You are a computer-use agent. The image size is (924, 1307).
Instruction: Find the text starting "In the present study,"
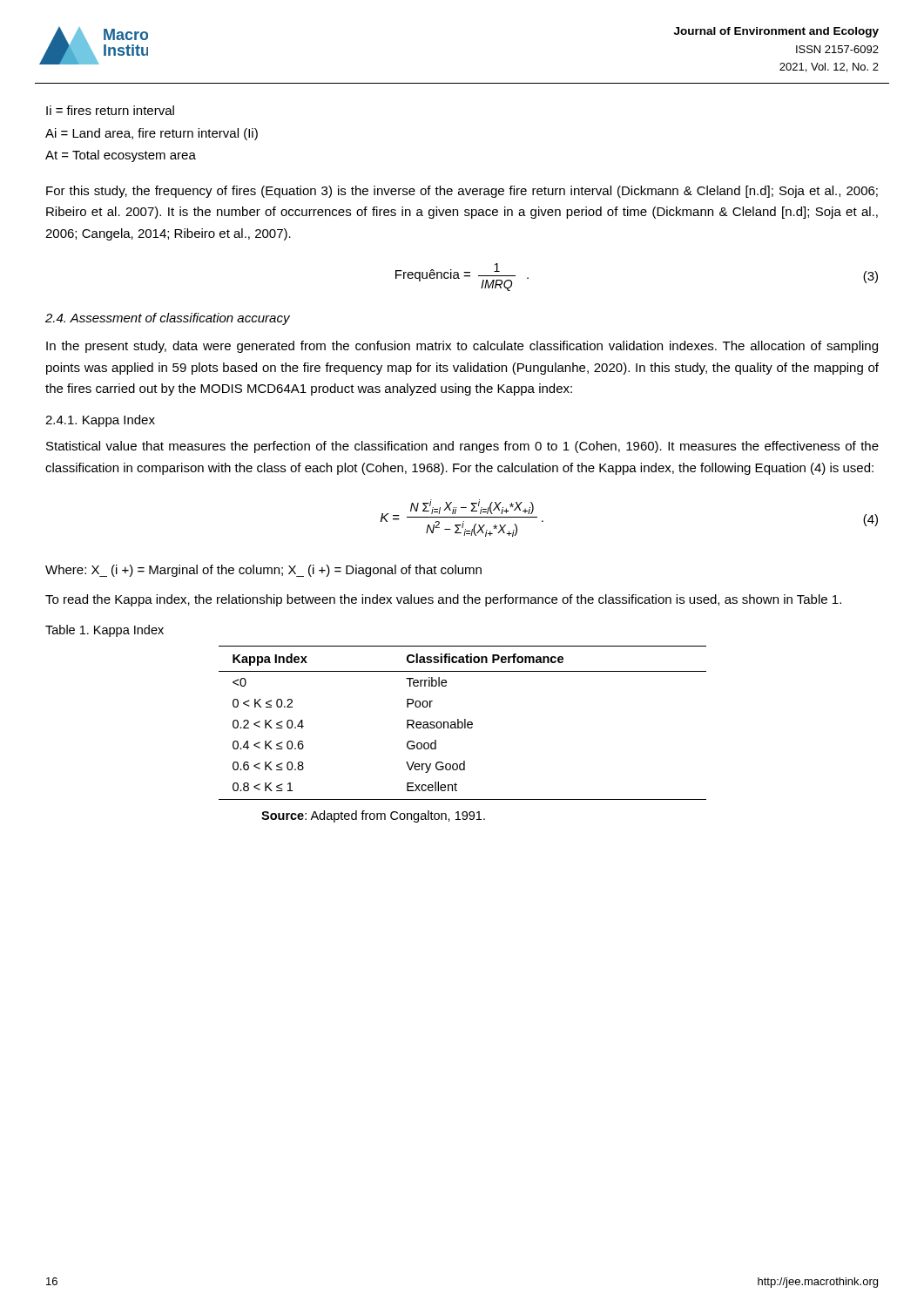(462, 367)
